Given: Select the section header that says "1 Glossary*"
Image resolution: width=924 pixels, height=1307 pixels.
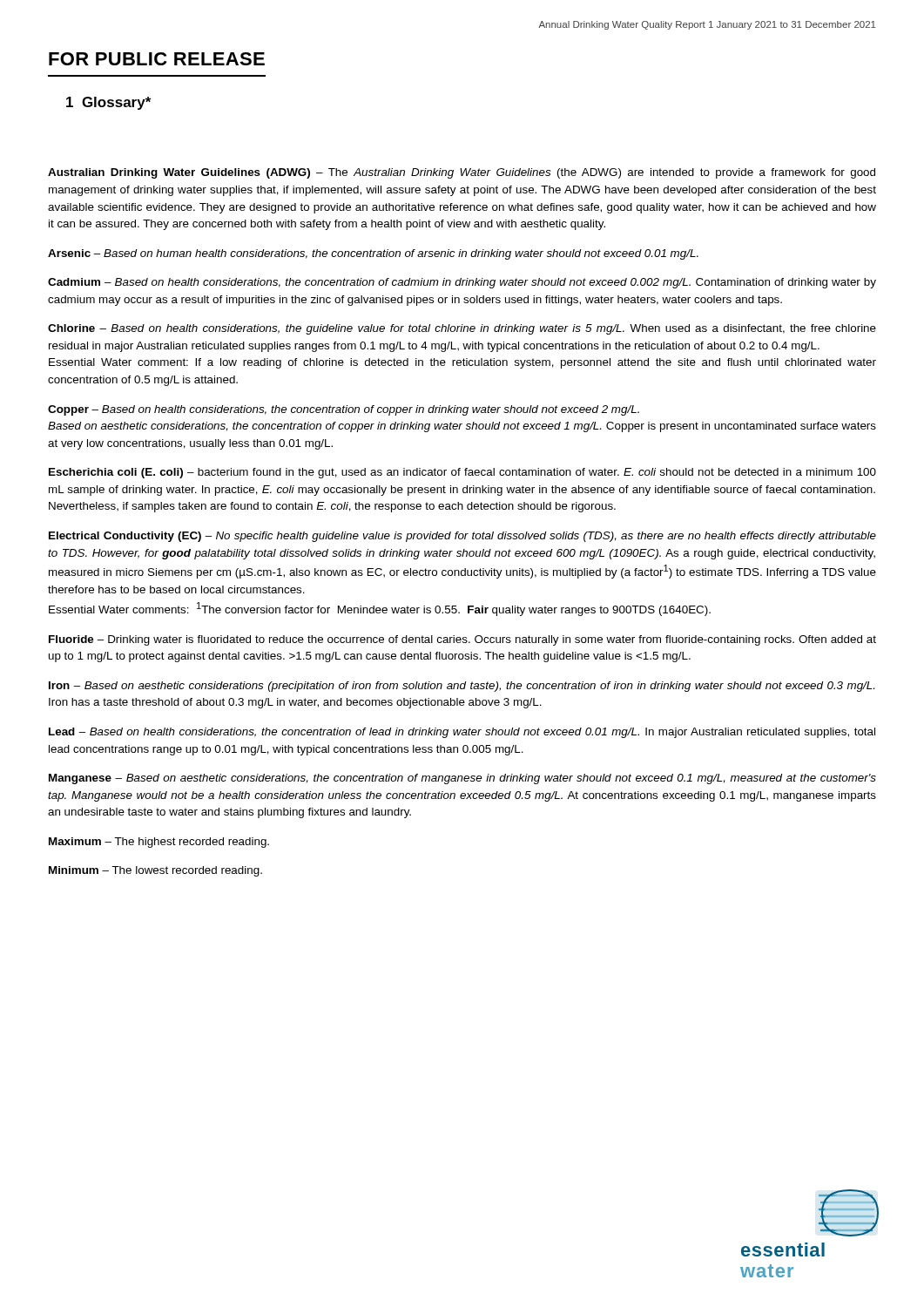Looking at the screenshot, I should (108, 103).
